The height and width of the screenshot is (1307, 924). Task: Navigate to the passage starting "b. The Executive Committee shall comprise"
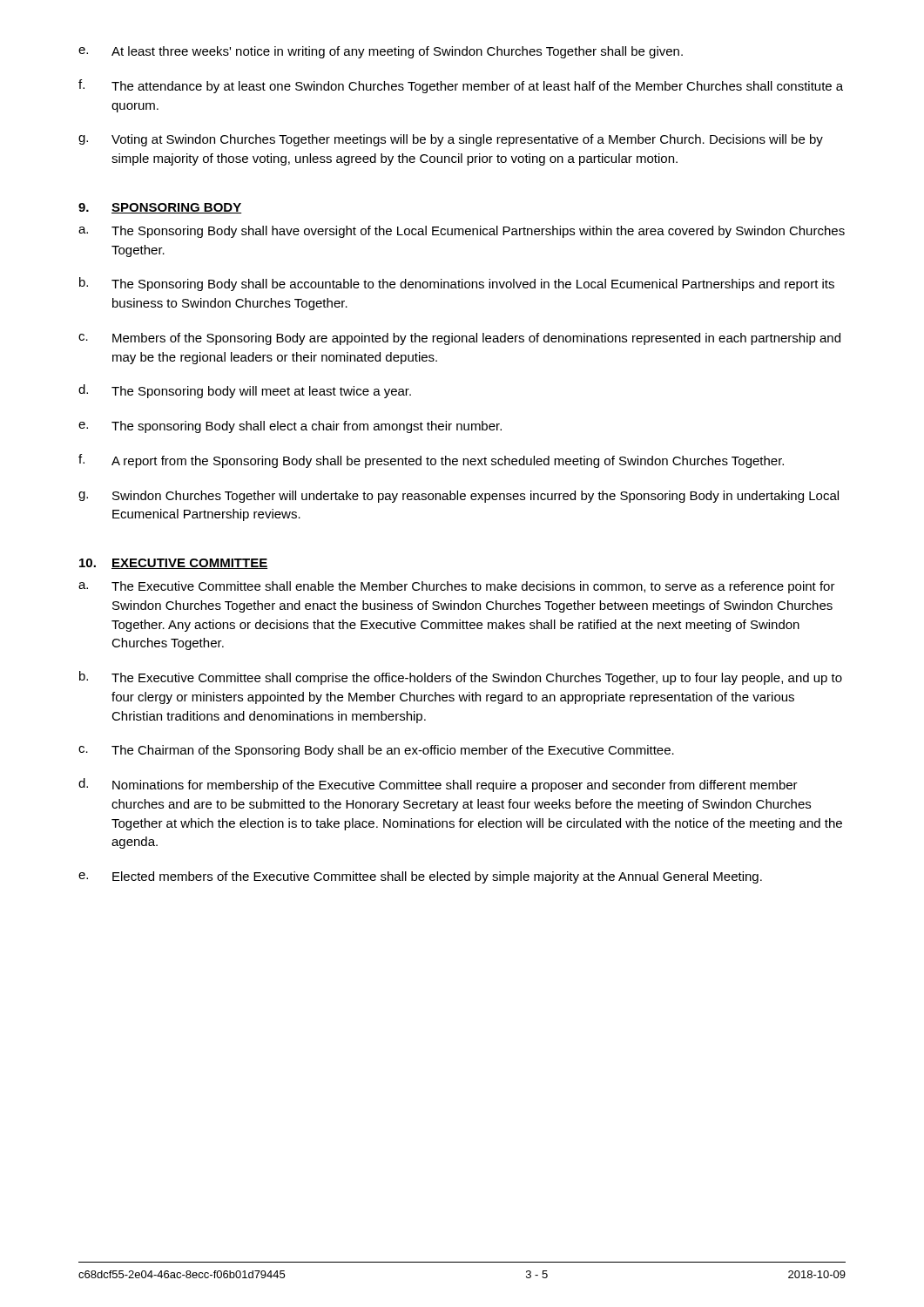point(462,697)
